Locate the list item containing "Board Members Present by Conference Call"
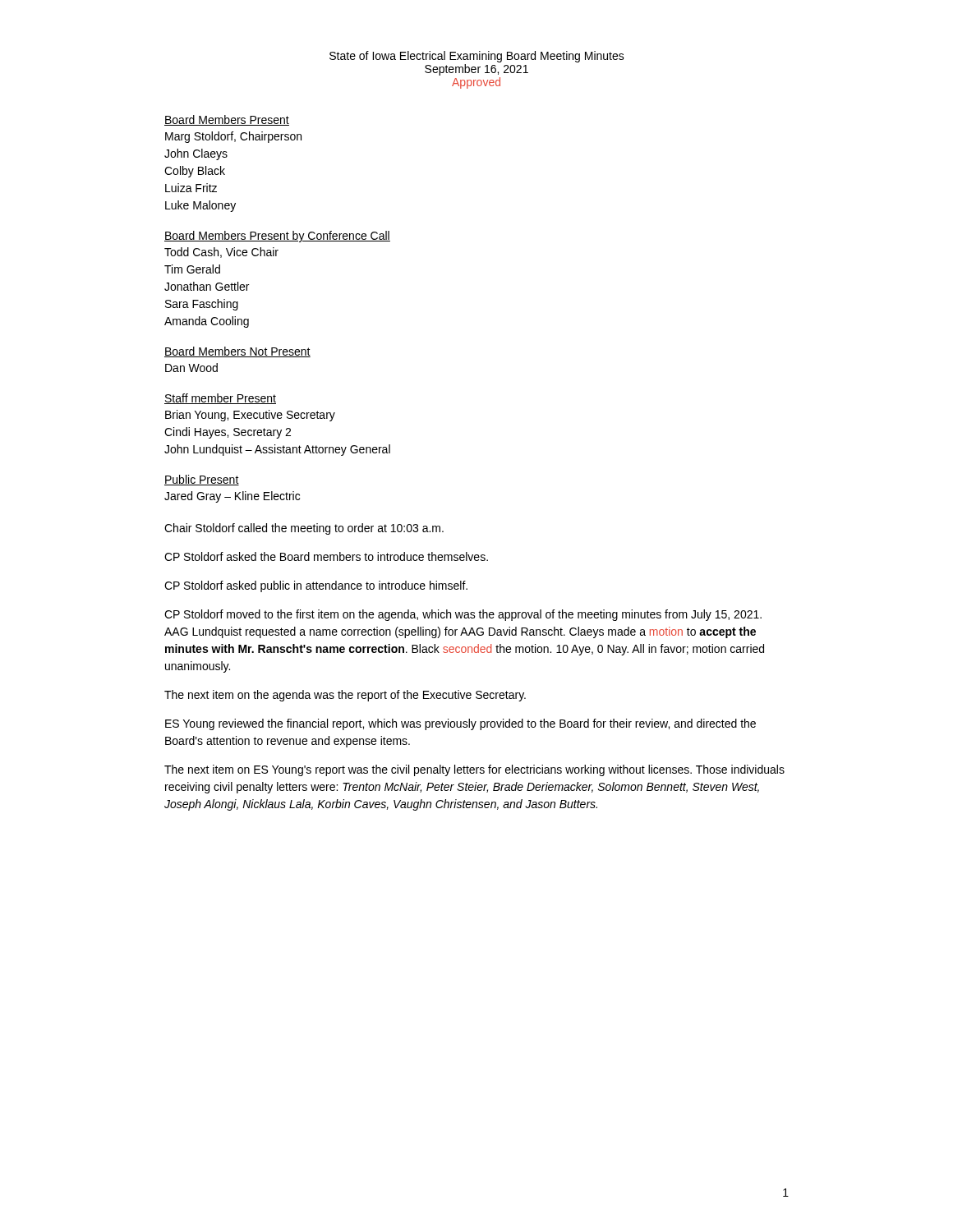Screen dimensions: 1232x953 coord(277,237)
